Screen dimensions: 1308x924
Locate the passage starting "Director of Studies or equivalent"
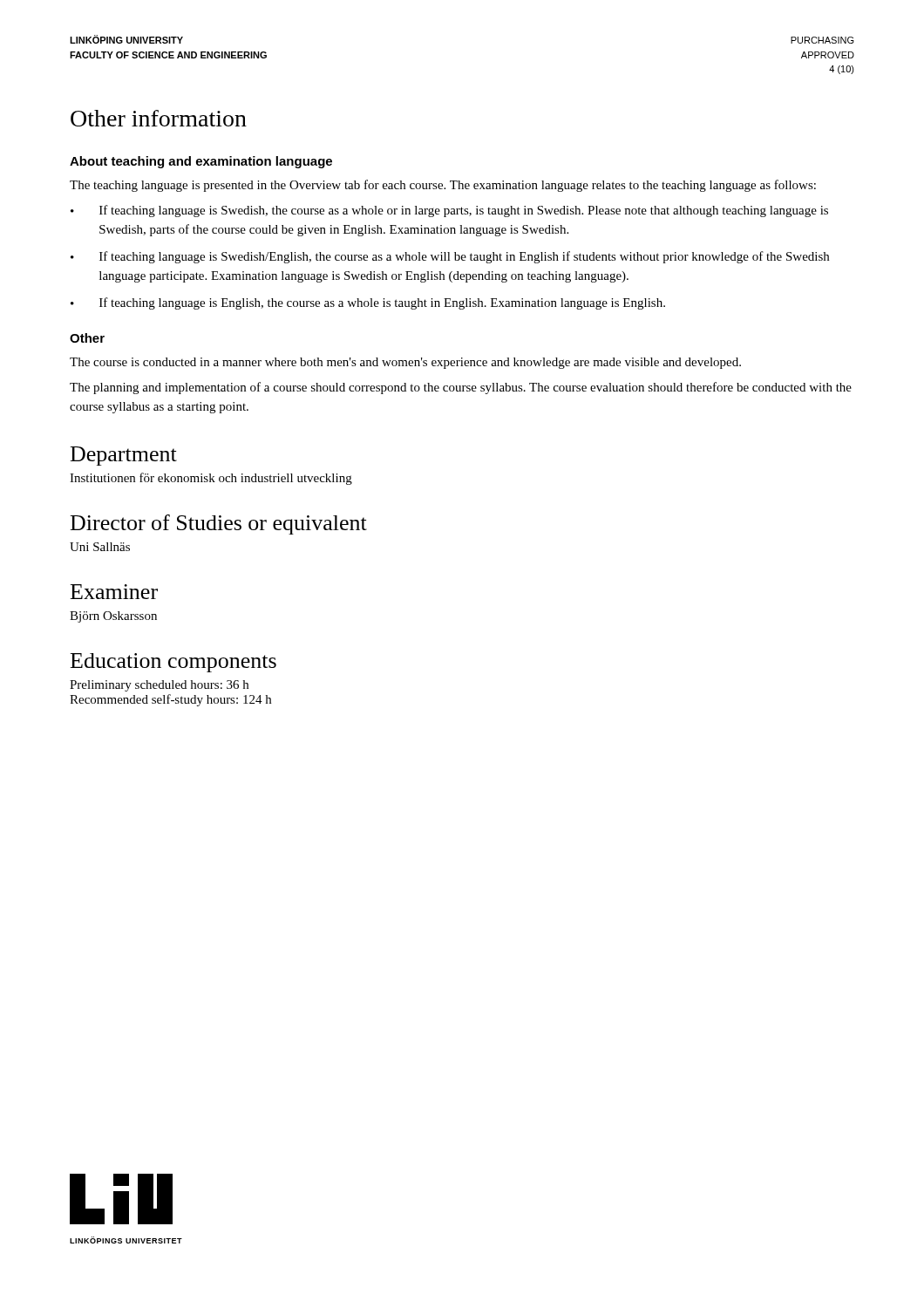[218, 522]
